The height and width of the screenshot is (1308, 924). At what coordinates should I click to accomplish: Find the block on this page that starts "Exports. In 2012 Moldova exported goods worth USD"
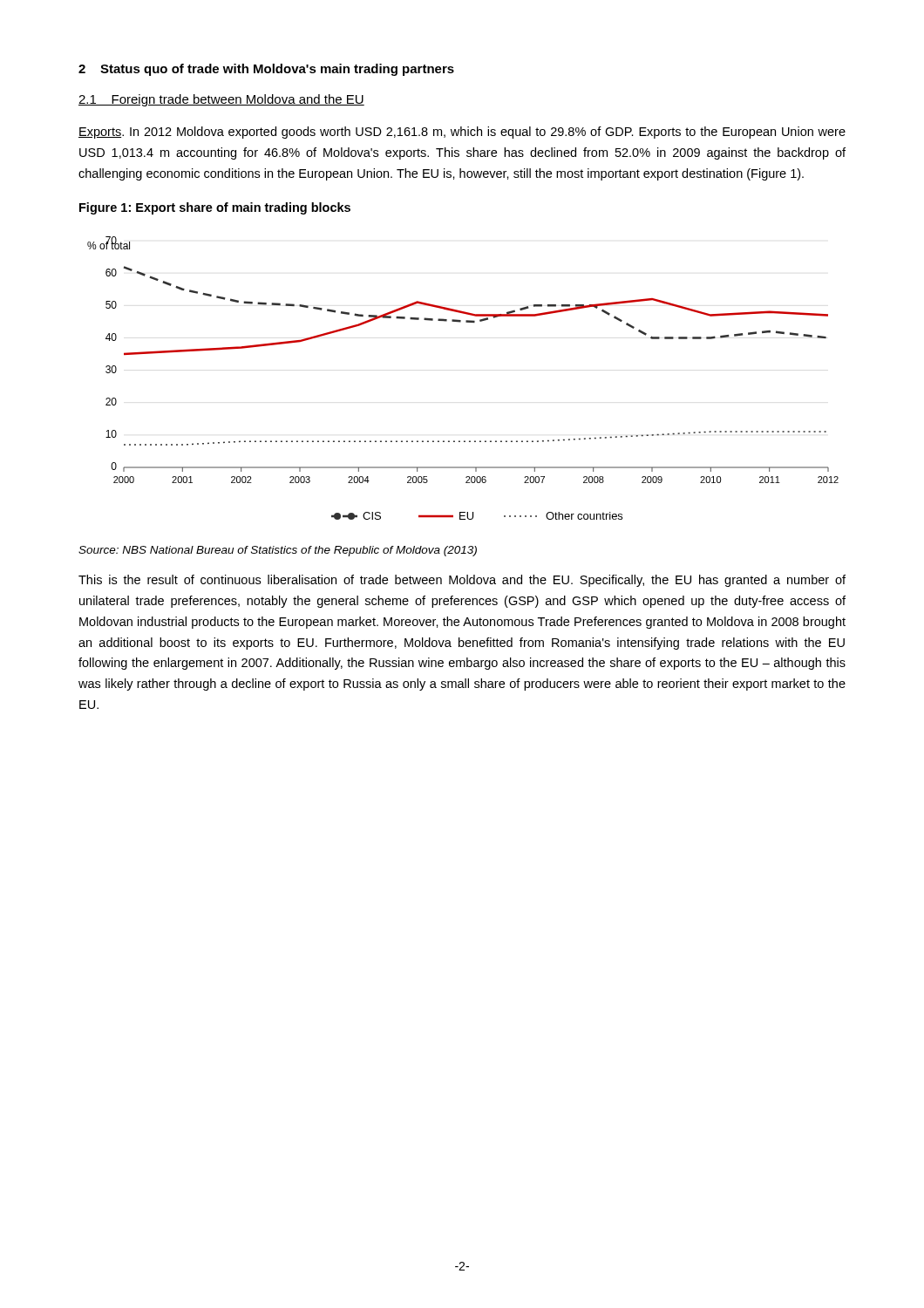click(x=462, y=153)
